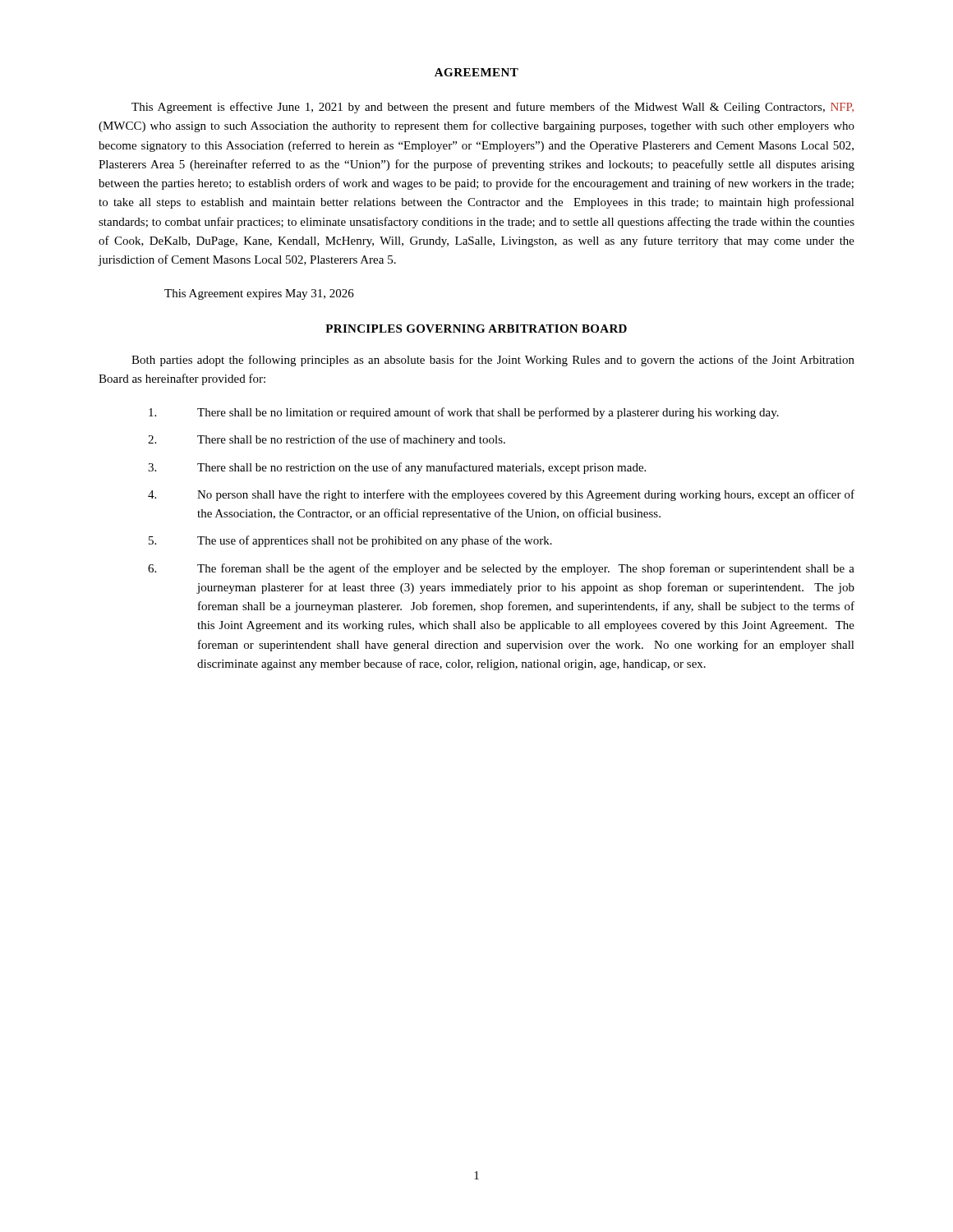Locate the passage starting "6. The foreman shall be the agent"

[476, 616]
